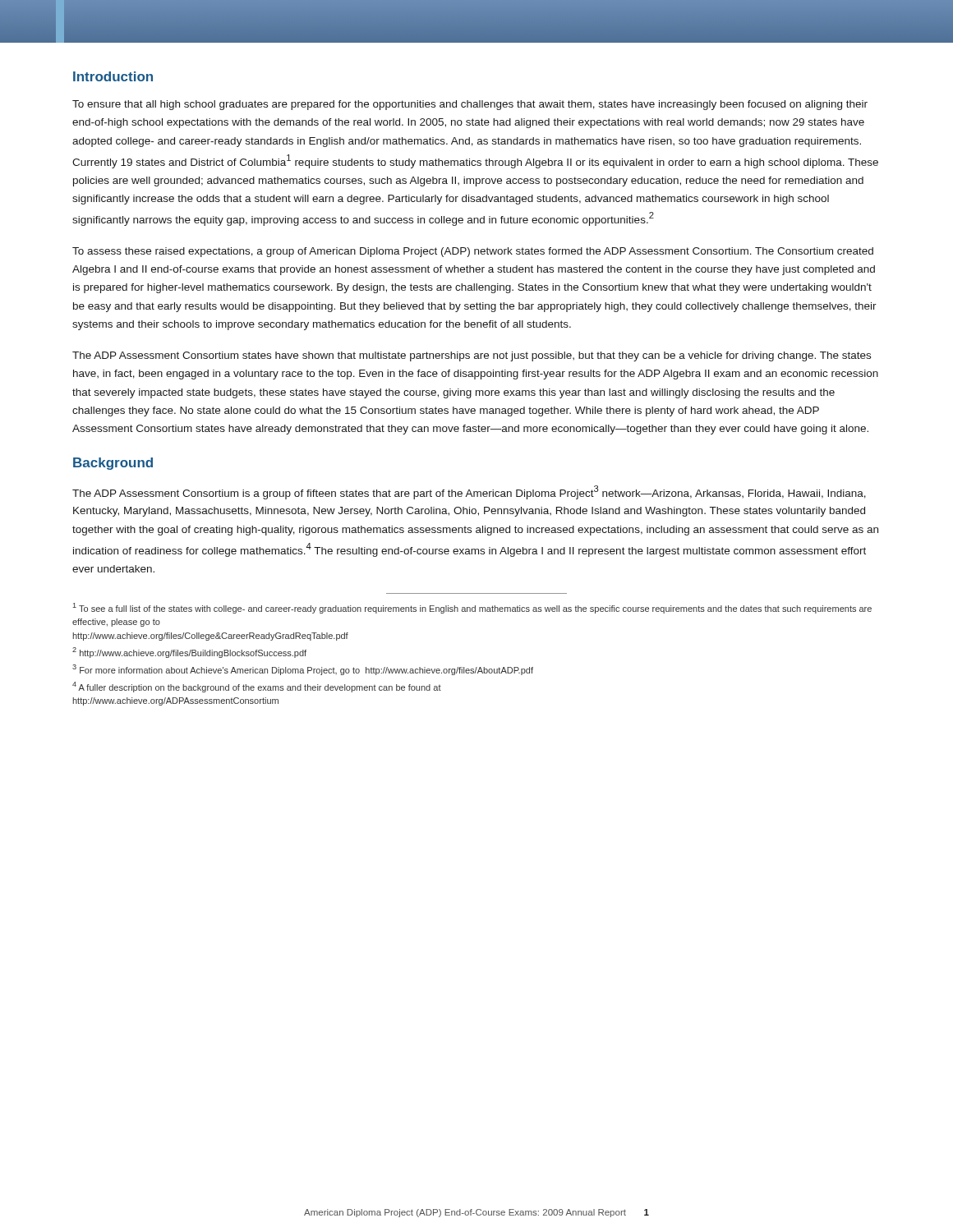Find the footnote with the text "3 For more information about Achieve's American Diploma"
This screenshot has height=1232, width=953.
coord(303,669)
